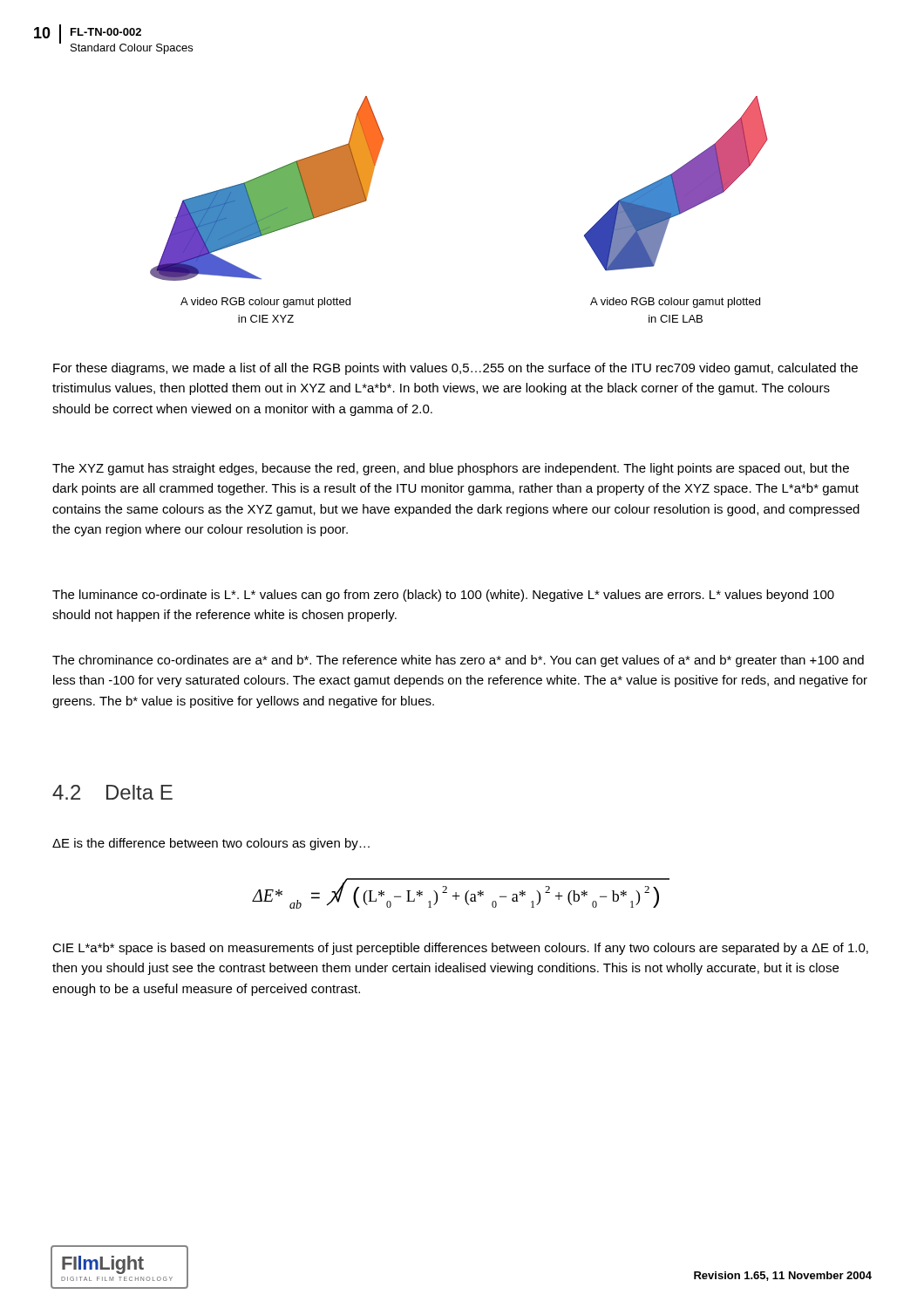924x1308 pixels.
Task: Navigate to the region starting "For these diagrams, we made"
Action: pos(455,388)
